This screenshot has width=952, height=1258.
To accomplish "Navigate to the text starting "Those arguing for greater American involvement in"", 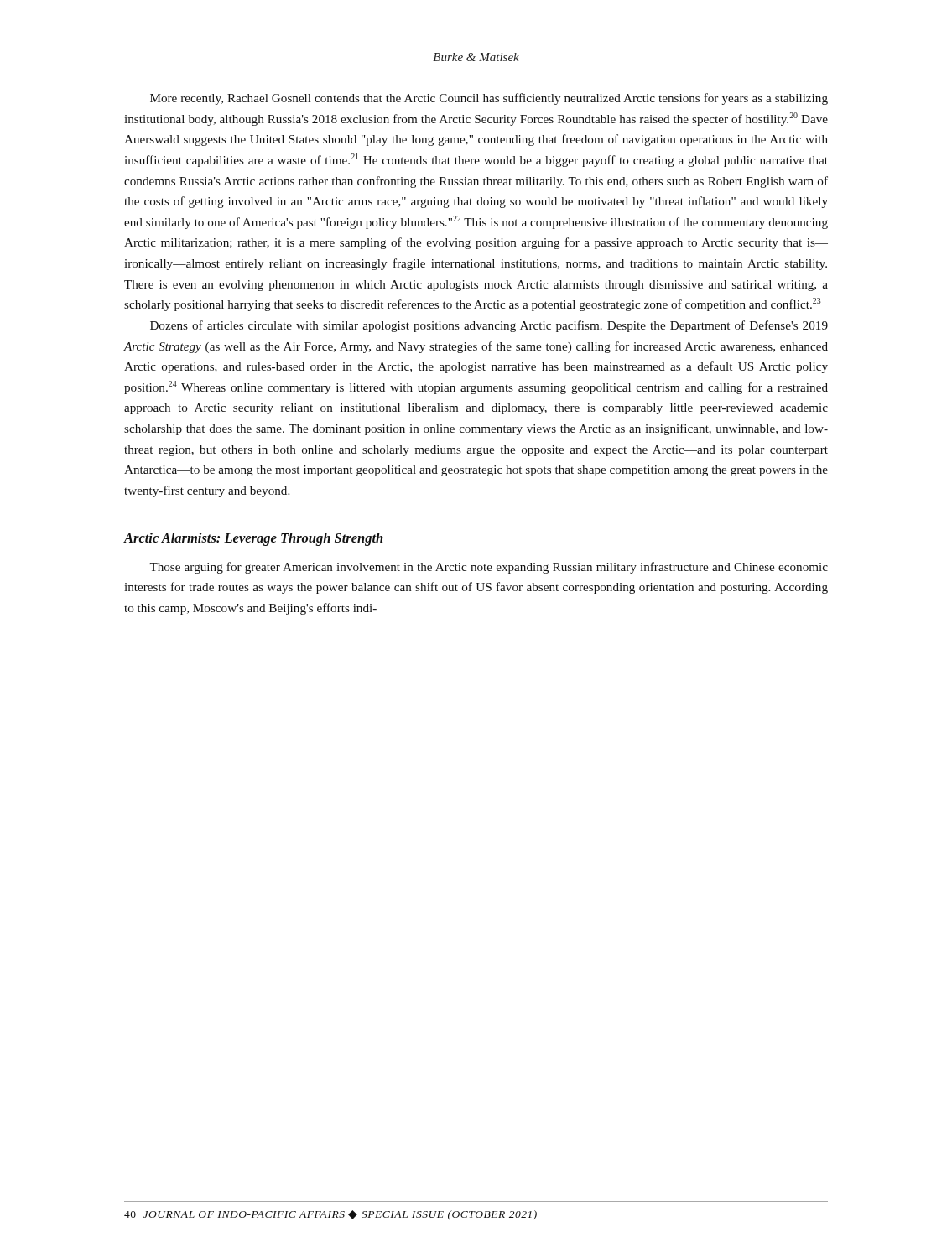I will 476,587.
